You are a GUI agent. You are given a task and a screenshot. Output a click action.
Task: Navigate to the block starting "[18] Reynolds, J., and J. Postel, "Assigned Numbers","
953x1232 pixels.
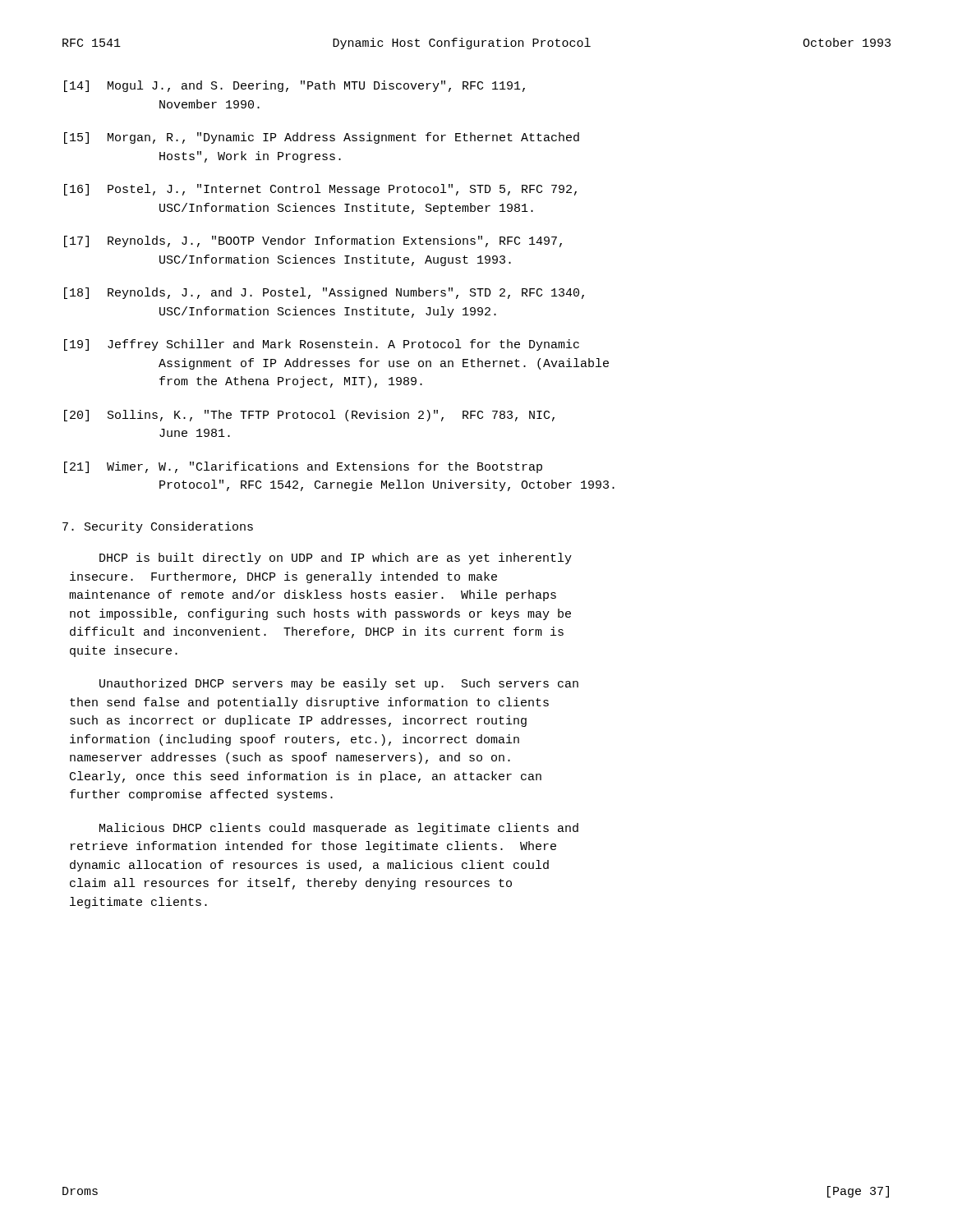click(476, 303)
